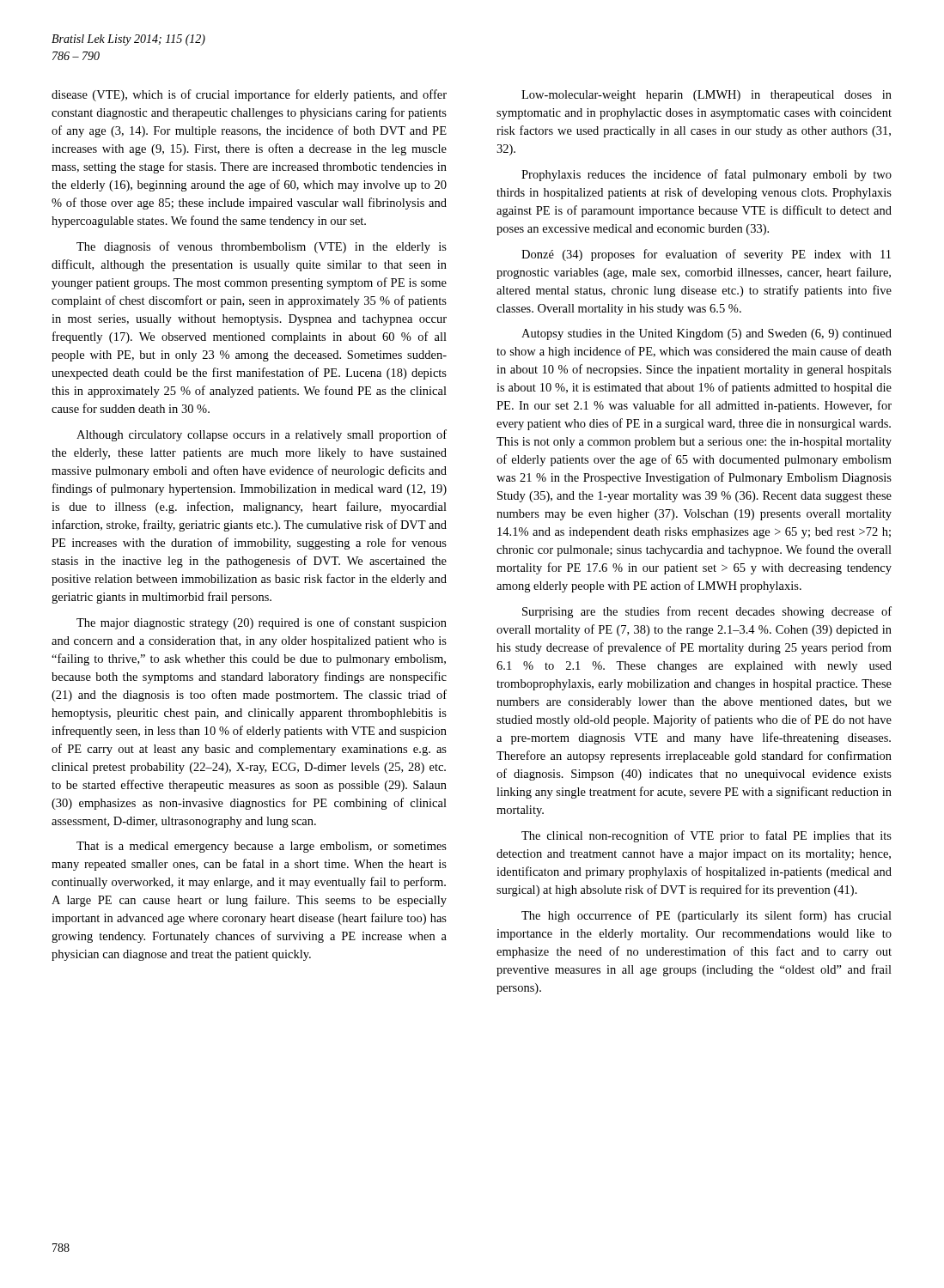The image size is (944, 1288).
Task: Point to the passage starting "Donzé (34) proposes"
Action: pos(694,281)
